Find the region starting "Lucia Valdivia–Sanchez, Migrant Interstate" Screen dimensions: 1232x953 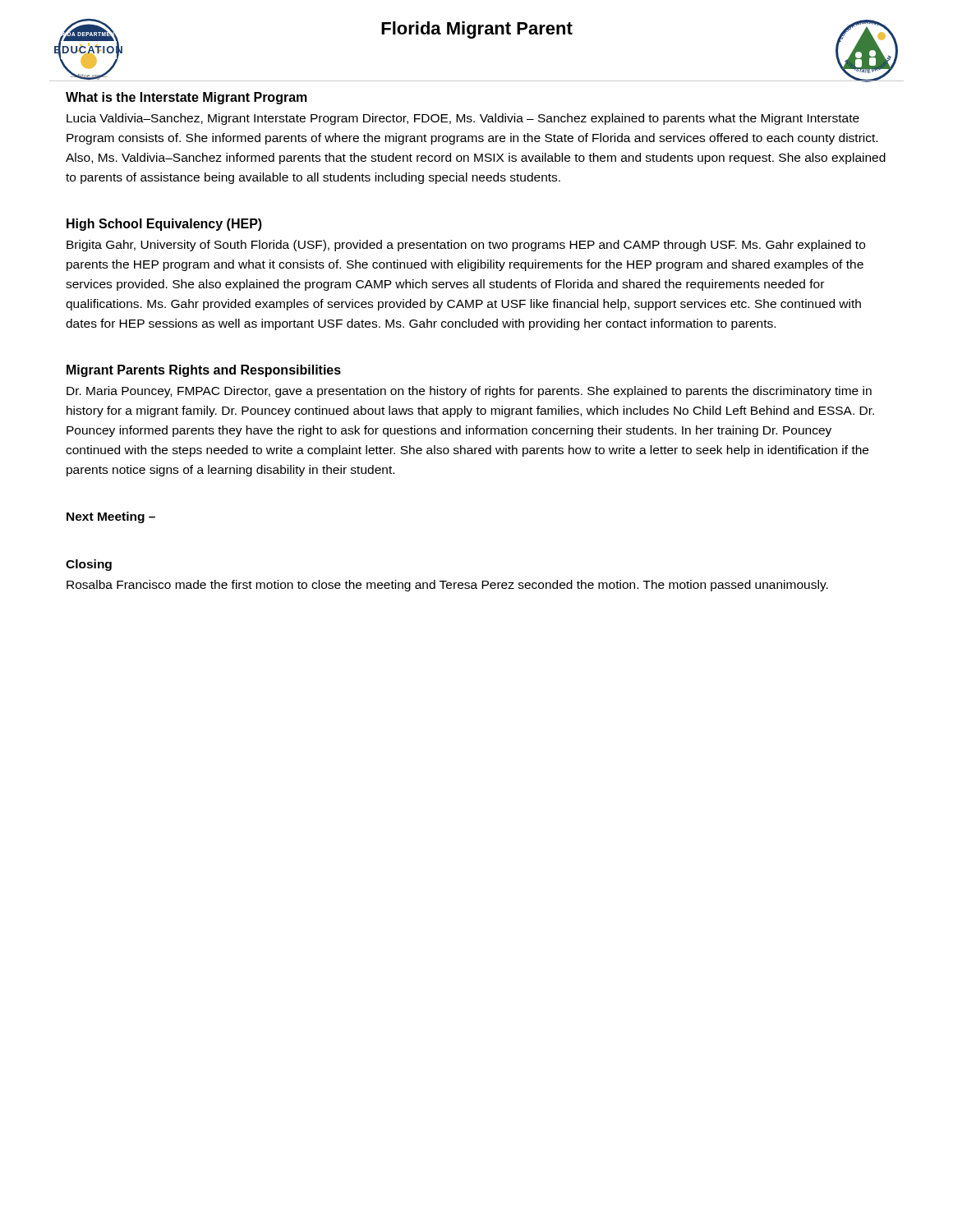pyautogui.click(x=476, y=147)
